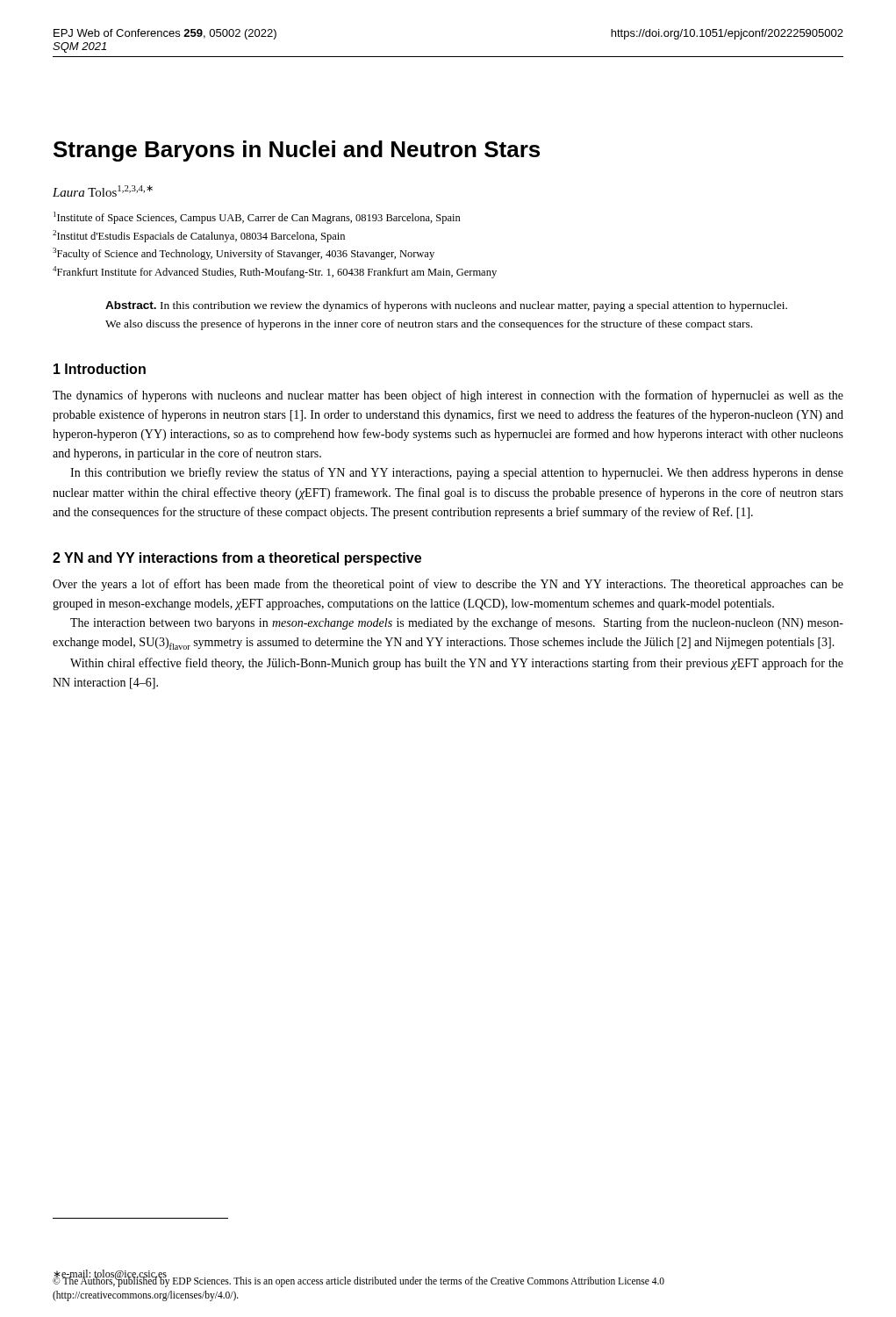Locate the text block containing "In this contribution we briefly"
Viewport: 896px width, 1317px height.
click(x=448, y=493)
